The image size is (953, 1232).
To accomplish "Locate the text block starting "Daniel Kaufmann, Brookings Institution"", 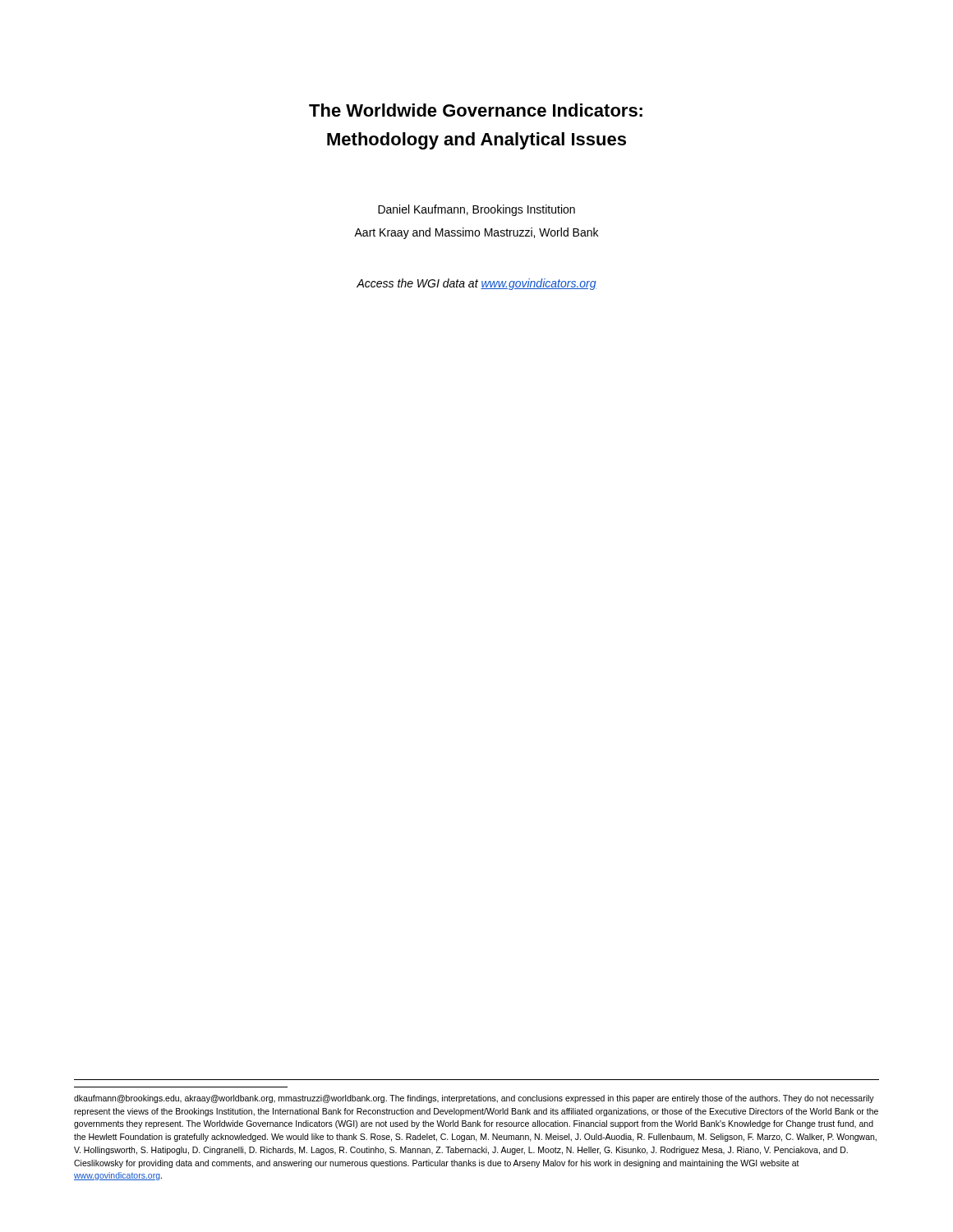I will point(476,209).
